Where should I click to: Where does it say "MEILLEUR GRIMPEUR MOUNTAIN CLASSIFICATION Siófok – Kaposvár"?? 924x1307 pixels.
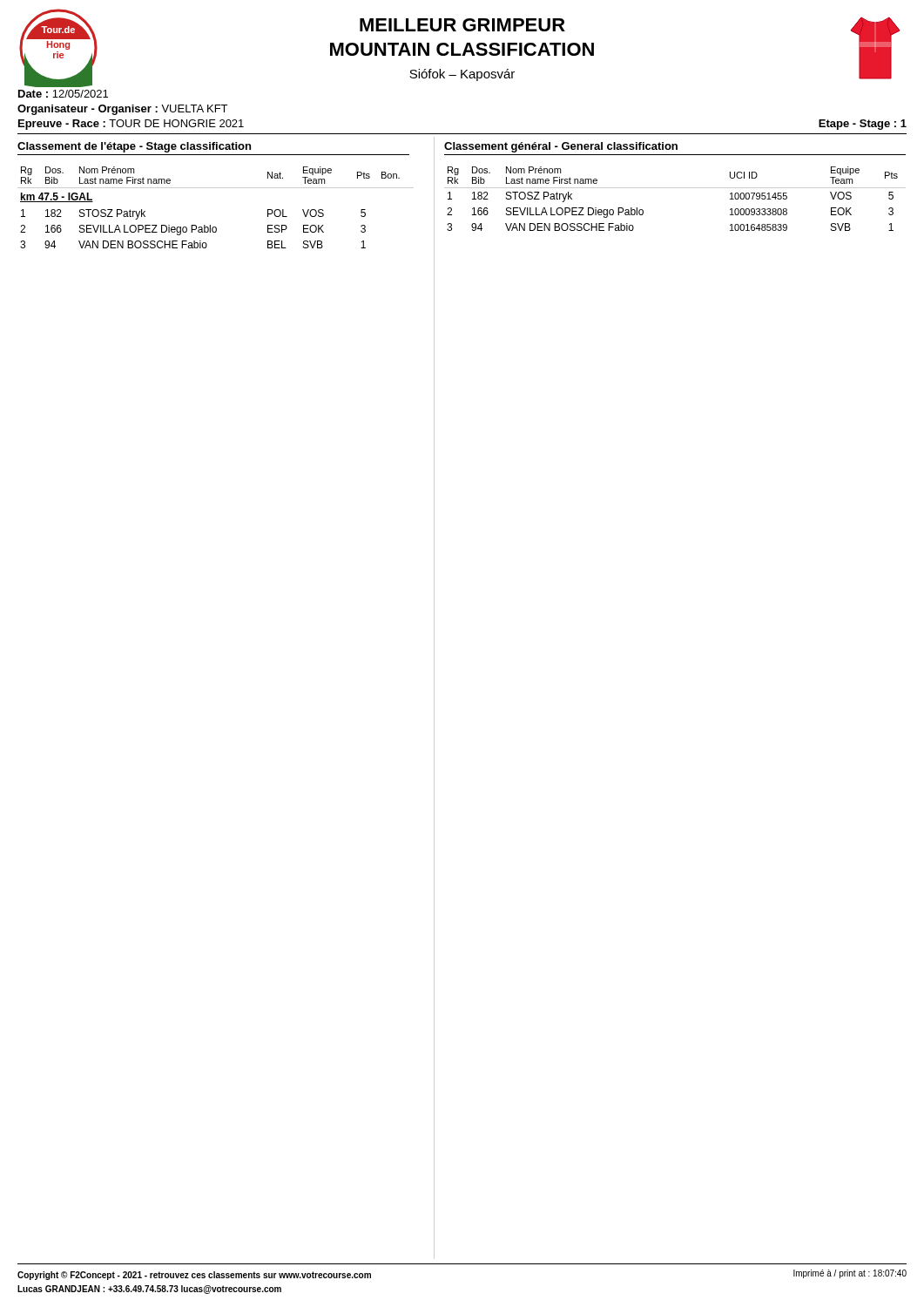point(462,47)
